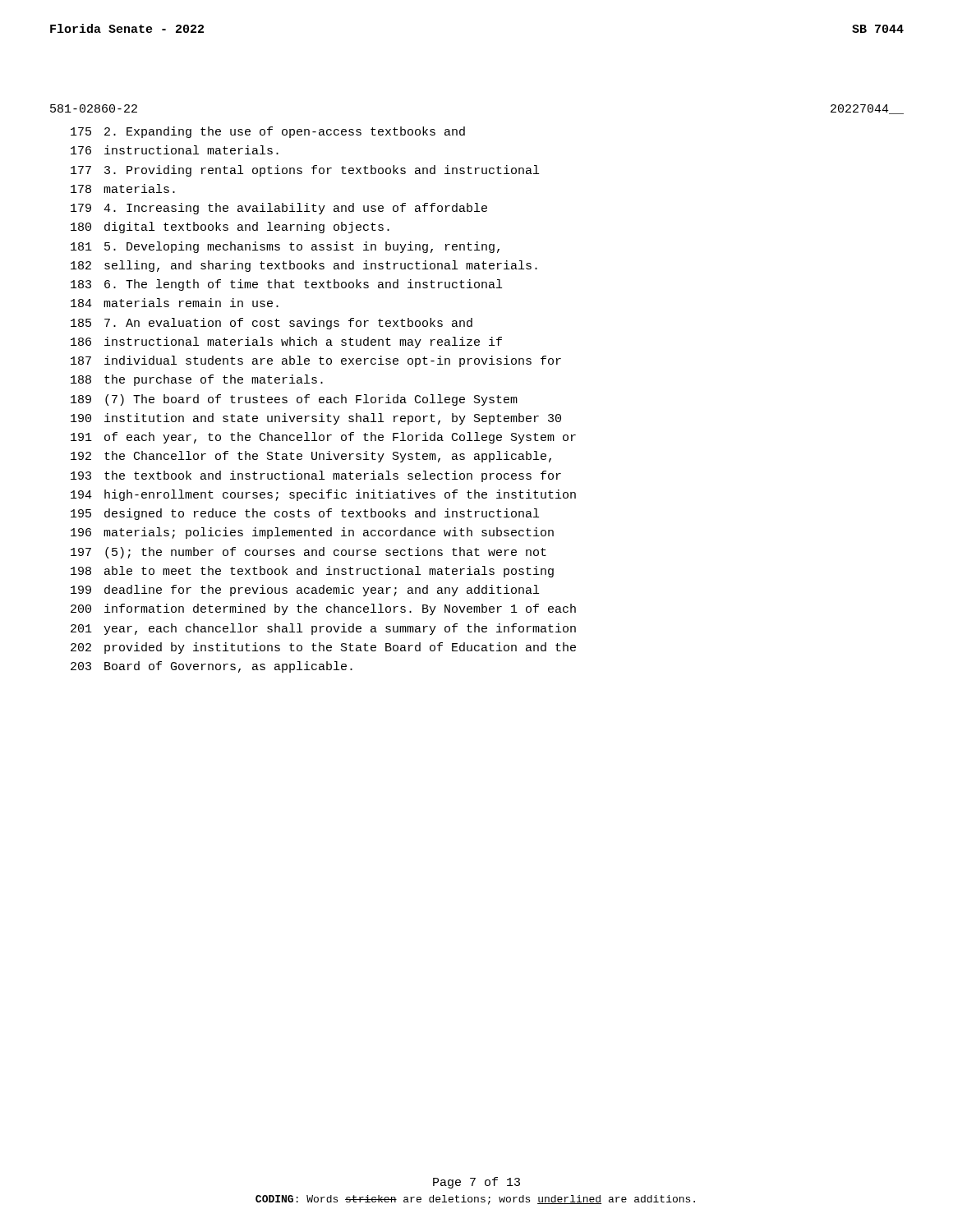Click on the list item containing "185 7. An evaluation of cost savings for"
The image size is (953, 1232).
[x=476, y=324]
